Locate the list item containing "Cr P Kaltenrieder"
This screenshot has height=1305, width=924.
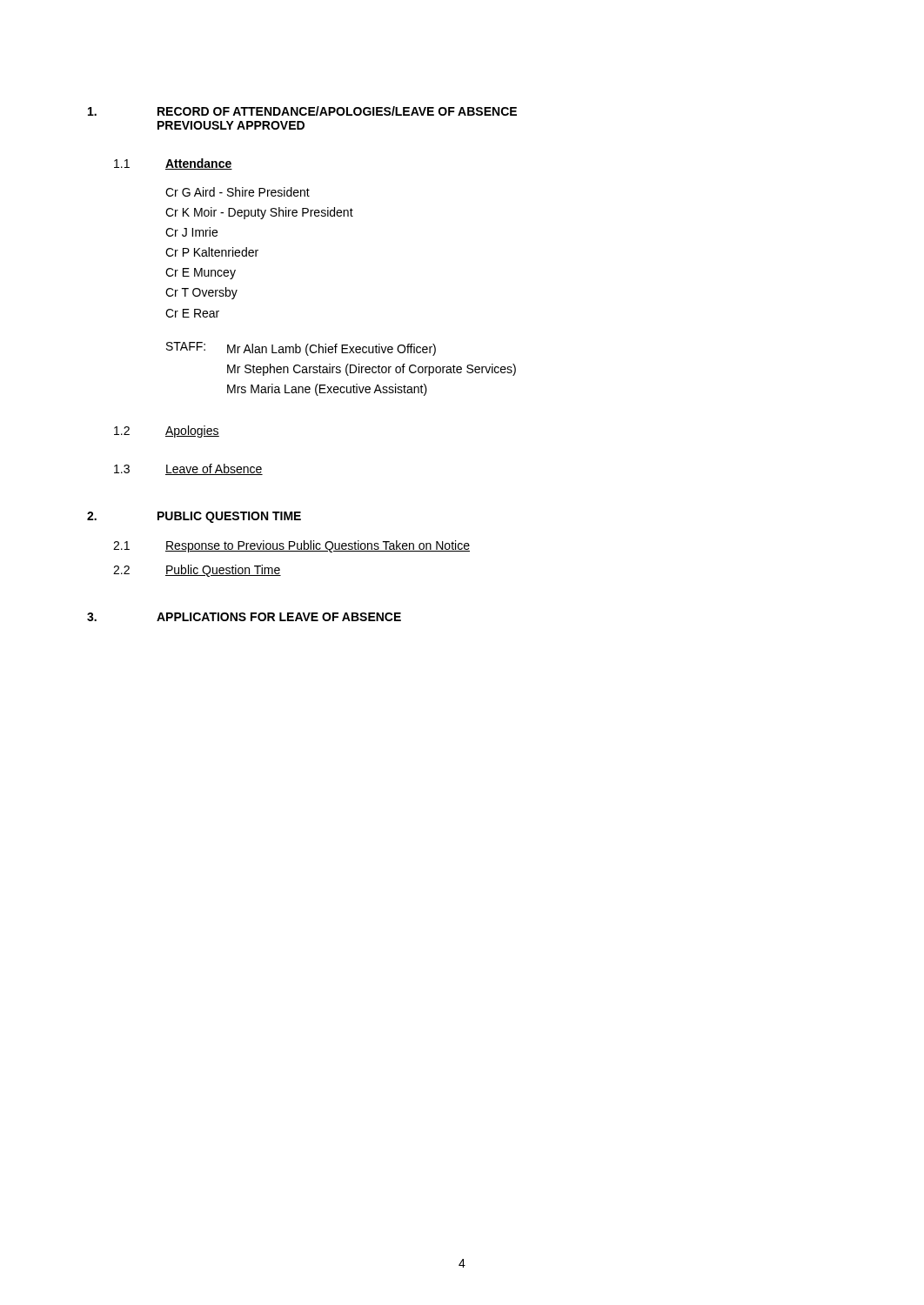click(212, 252)
